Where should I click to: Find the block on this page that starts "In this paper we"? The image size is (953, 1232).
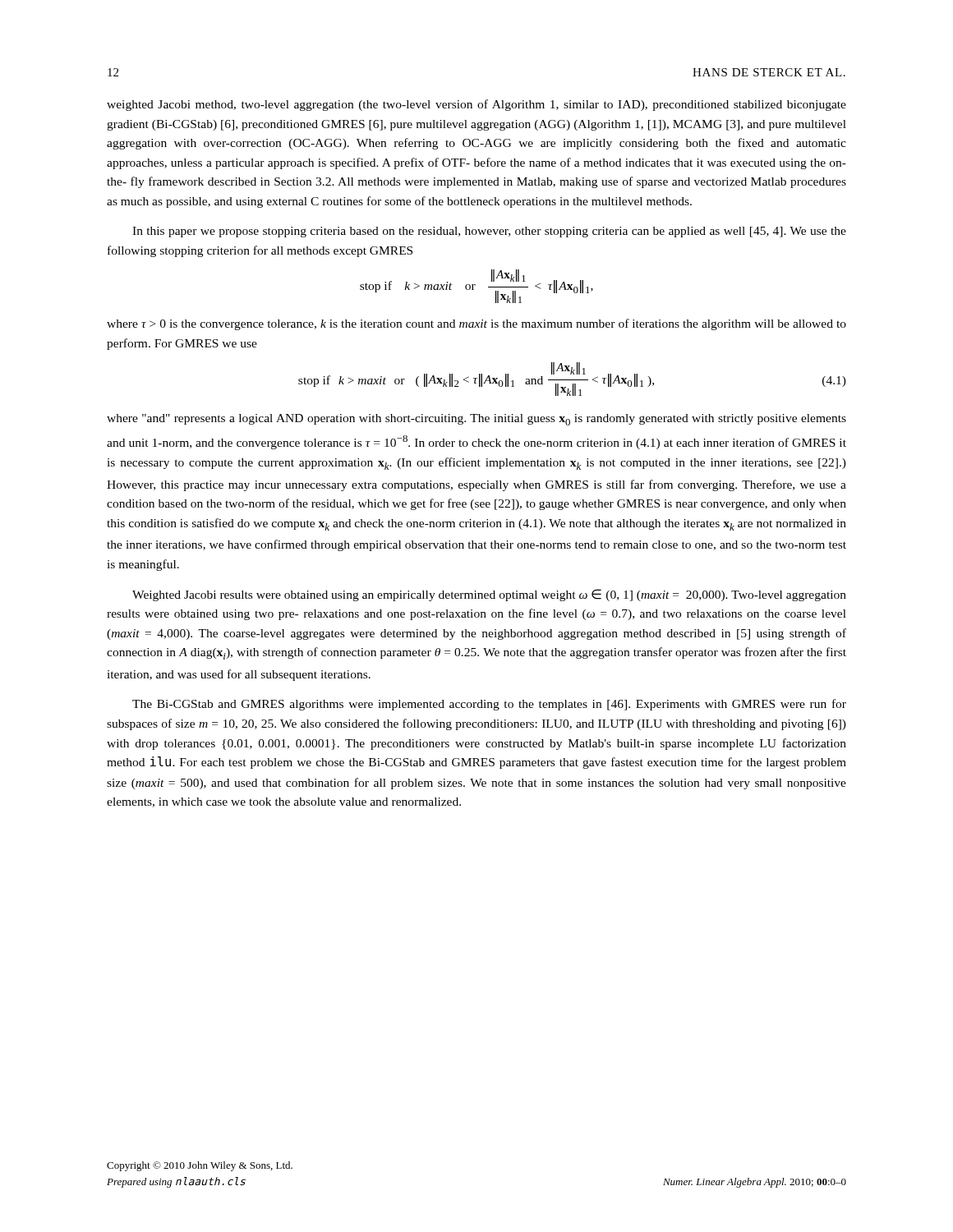click(476, 240)
